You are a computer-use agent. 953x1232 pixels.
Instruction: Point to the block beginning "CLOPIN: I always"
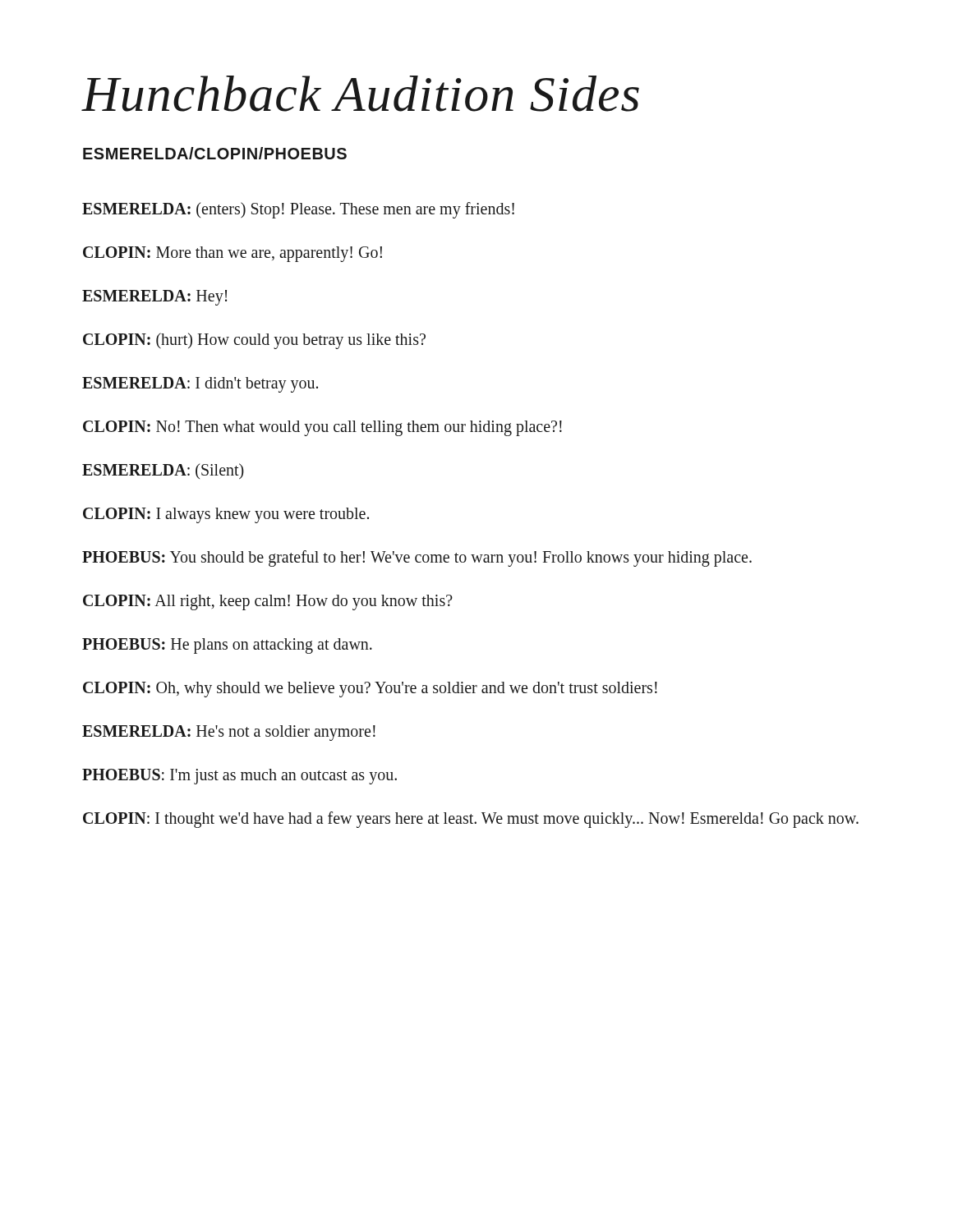click(x=226, y=513)
